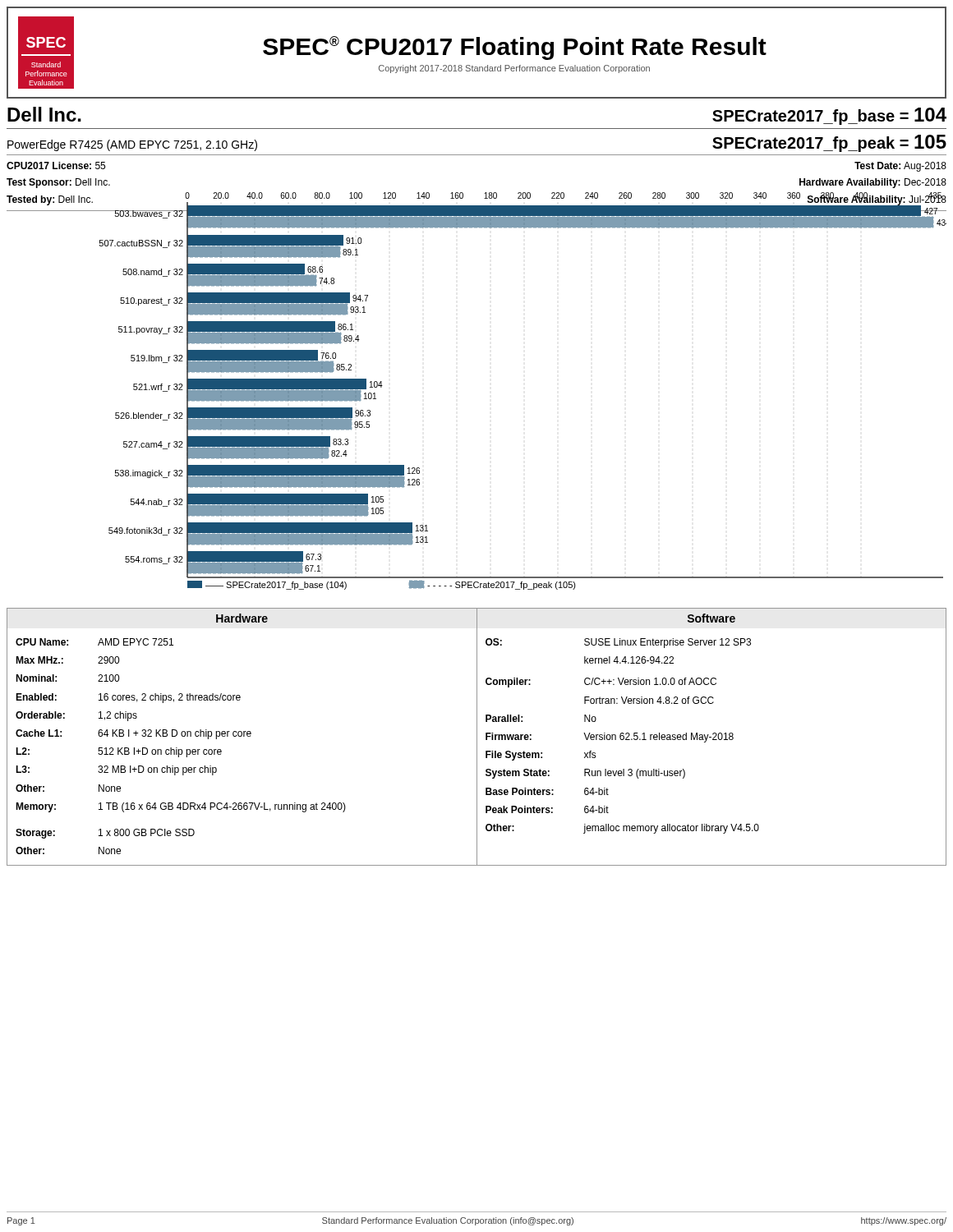Screen dimensions: 1232x953
Task: Click on the bar chart
Action: coord(476,392)
